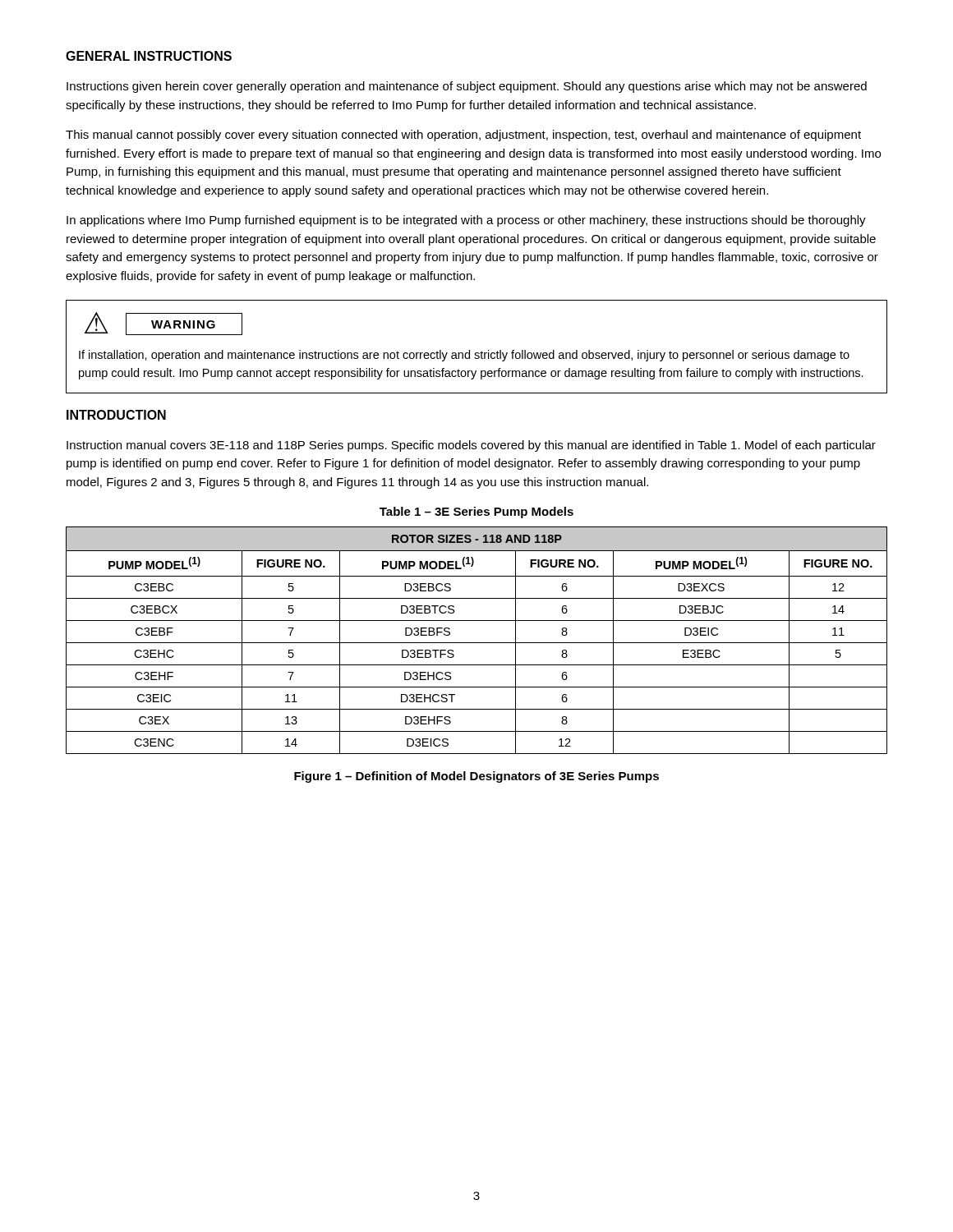The image size is (953, 1232).
Task: Point to the caption beginning "Figure 1 –"
Action: pyautogui.click(x=476, y=776)
